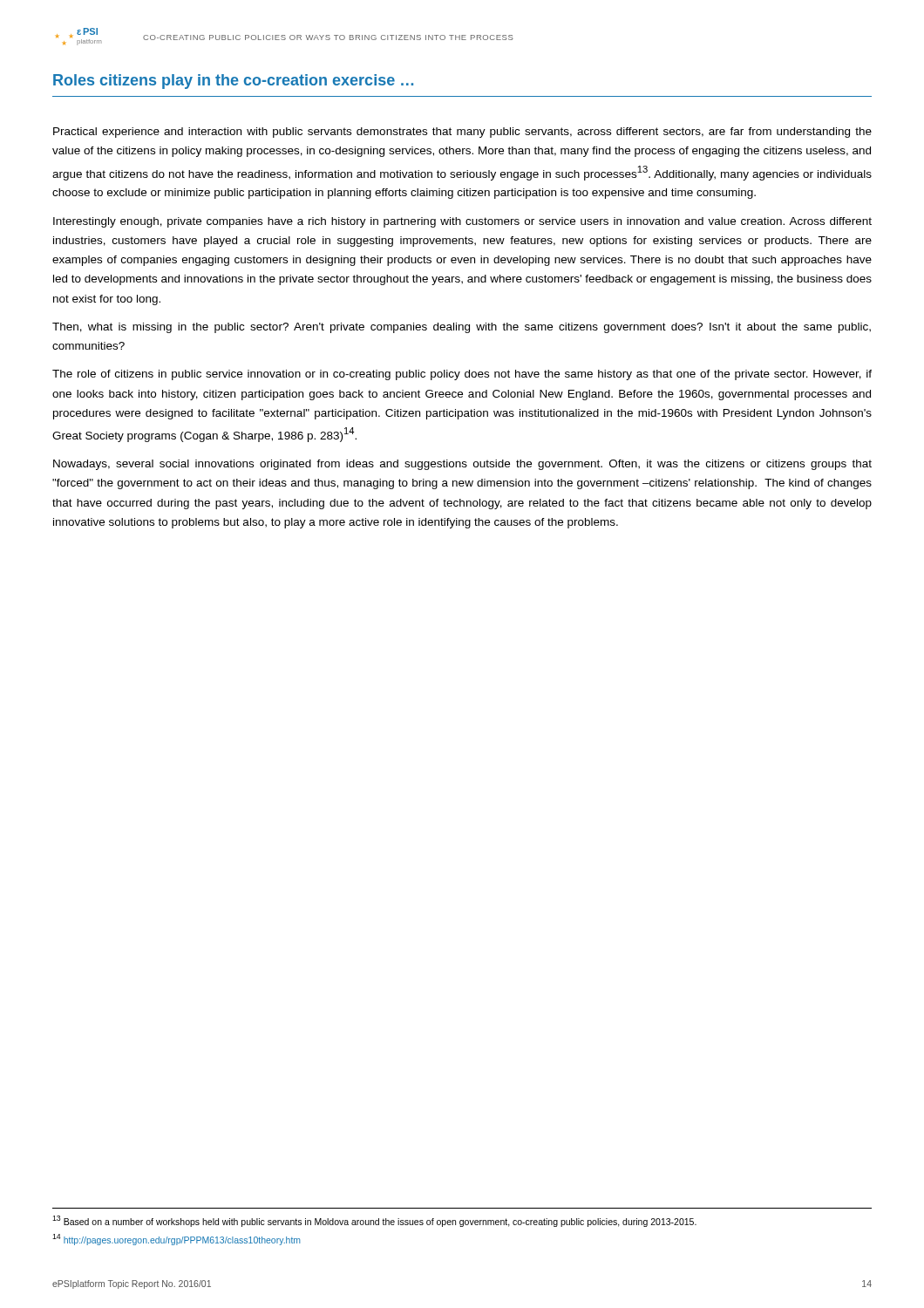Select the element starting "Practical experience and interaction with public servants"
This screenshot has height=1308, width=924.
[x=462, y=162]
